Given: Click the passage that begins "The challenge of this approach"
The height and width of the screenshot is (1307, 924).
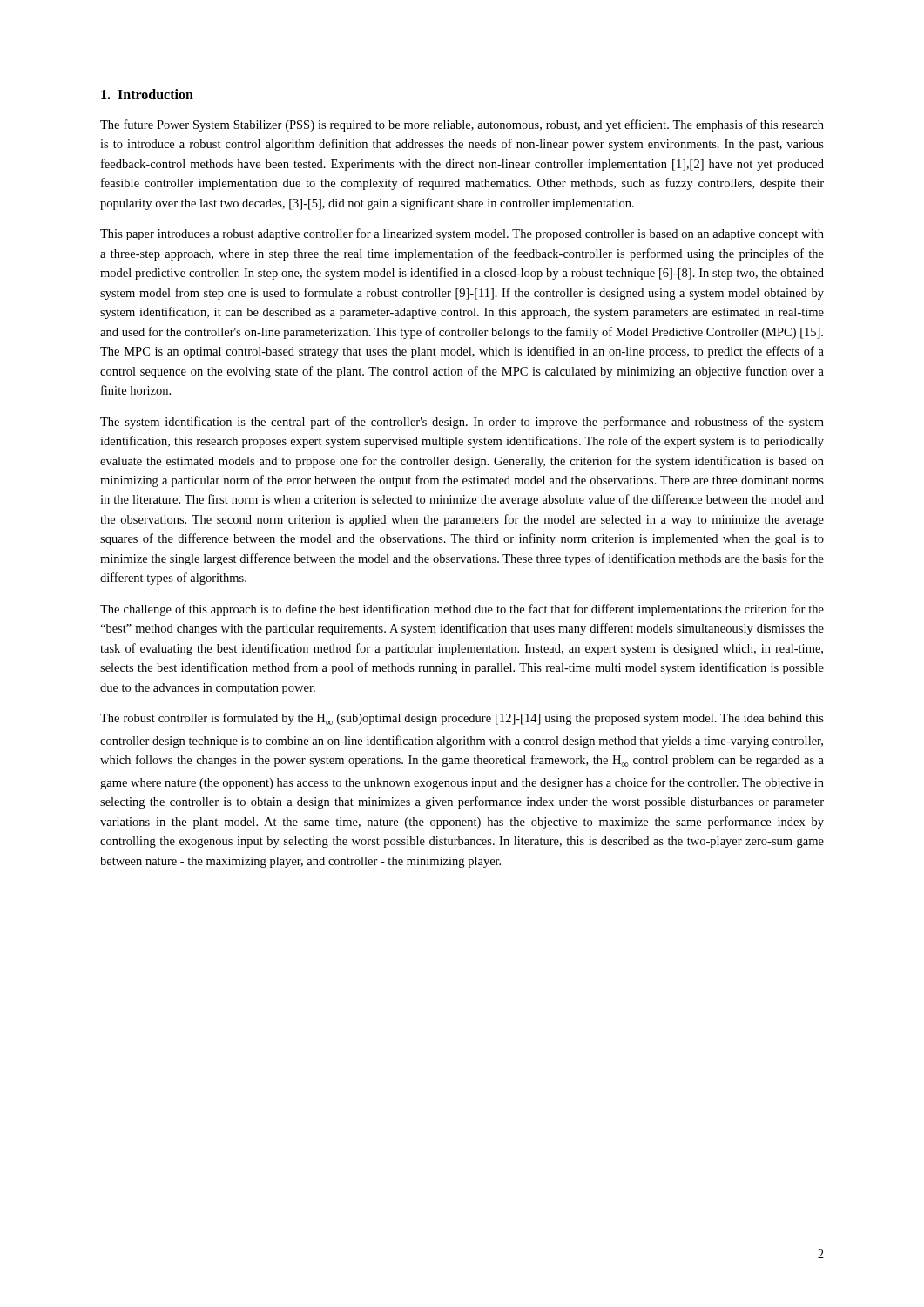Looking at the screenshot, I should (x=462, y=648).
